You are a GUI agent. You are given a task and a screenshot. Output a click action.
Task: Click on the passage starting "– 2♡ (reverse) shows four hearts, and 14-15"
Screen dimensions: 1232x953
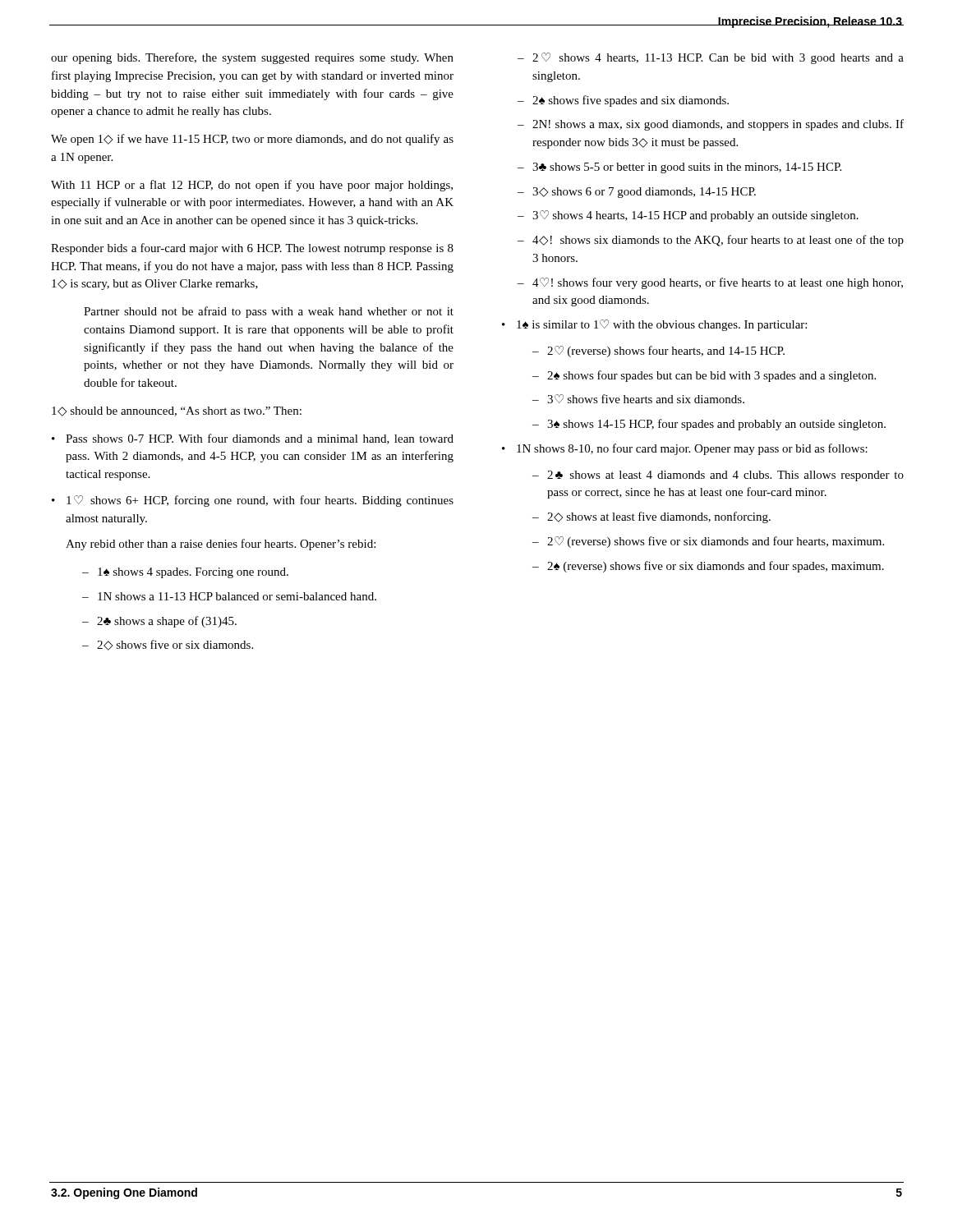[718, 351]
